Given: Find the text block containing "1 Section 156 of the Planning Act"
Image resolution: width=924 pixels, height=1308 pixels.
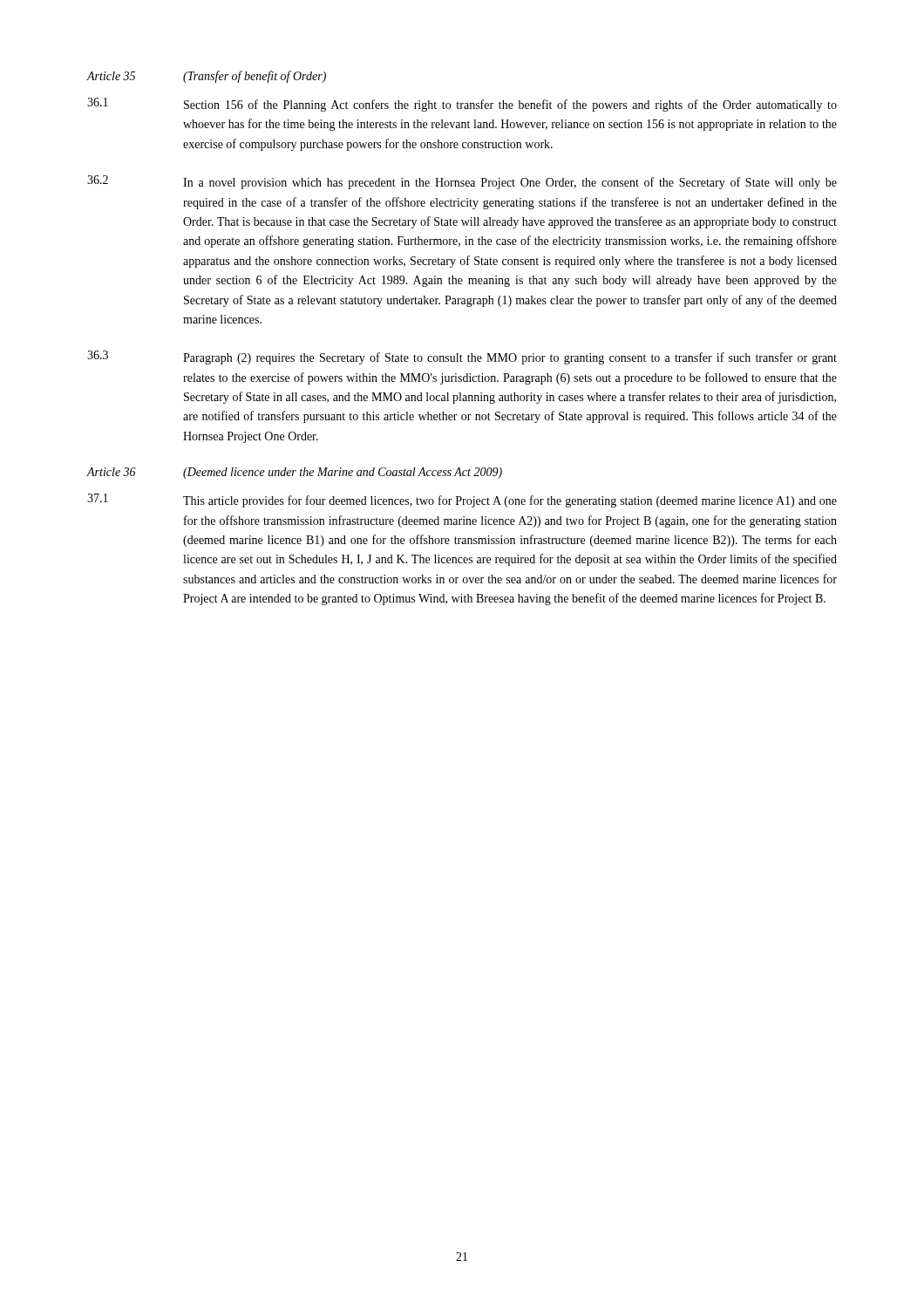Looking at the screenshot, I should pos(462,125).
